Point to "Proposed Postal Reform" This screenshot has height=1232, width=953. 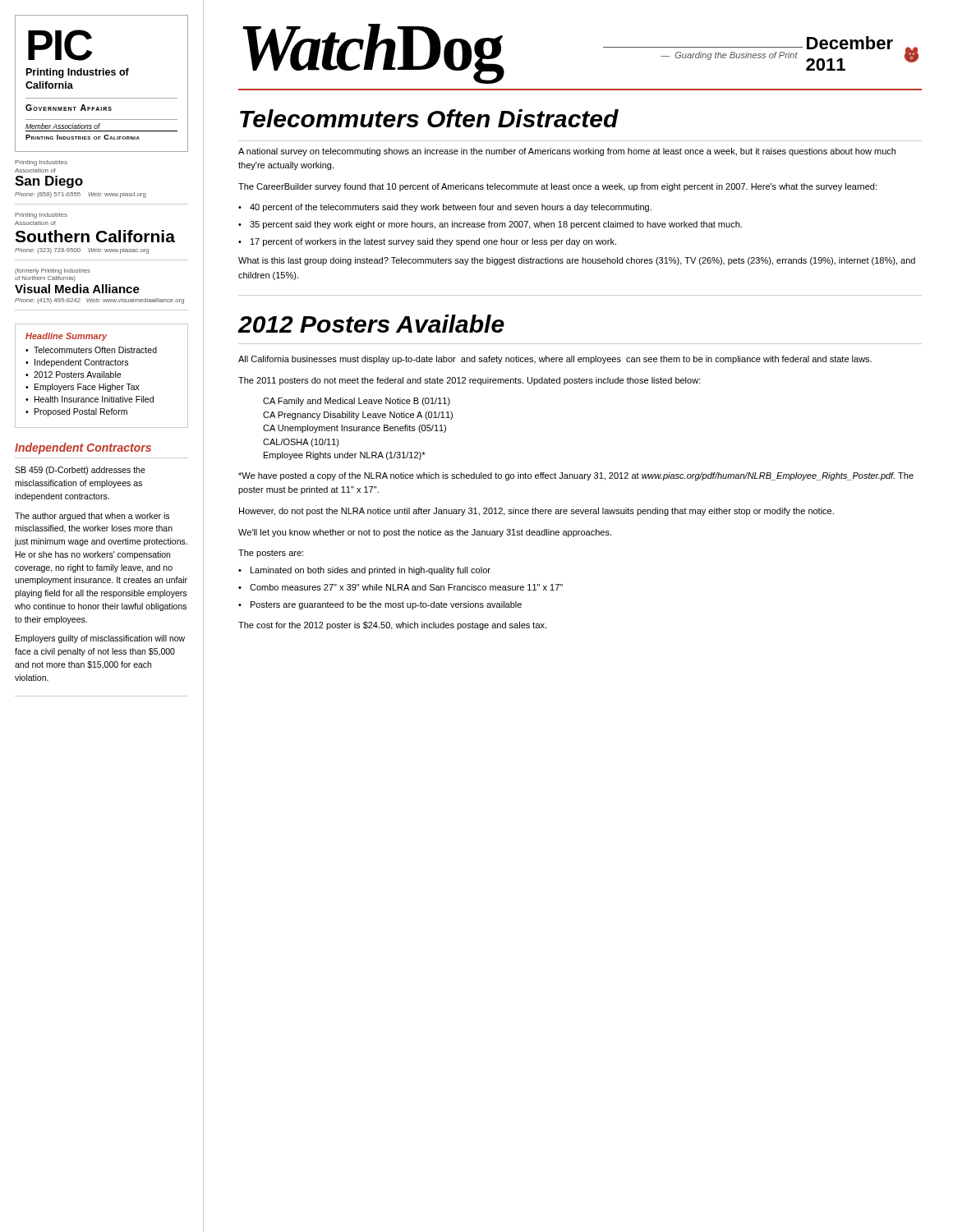81,412
